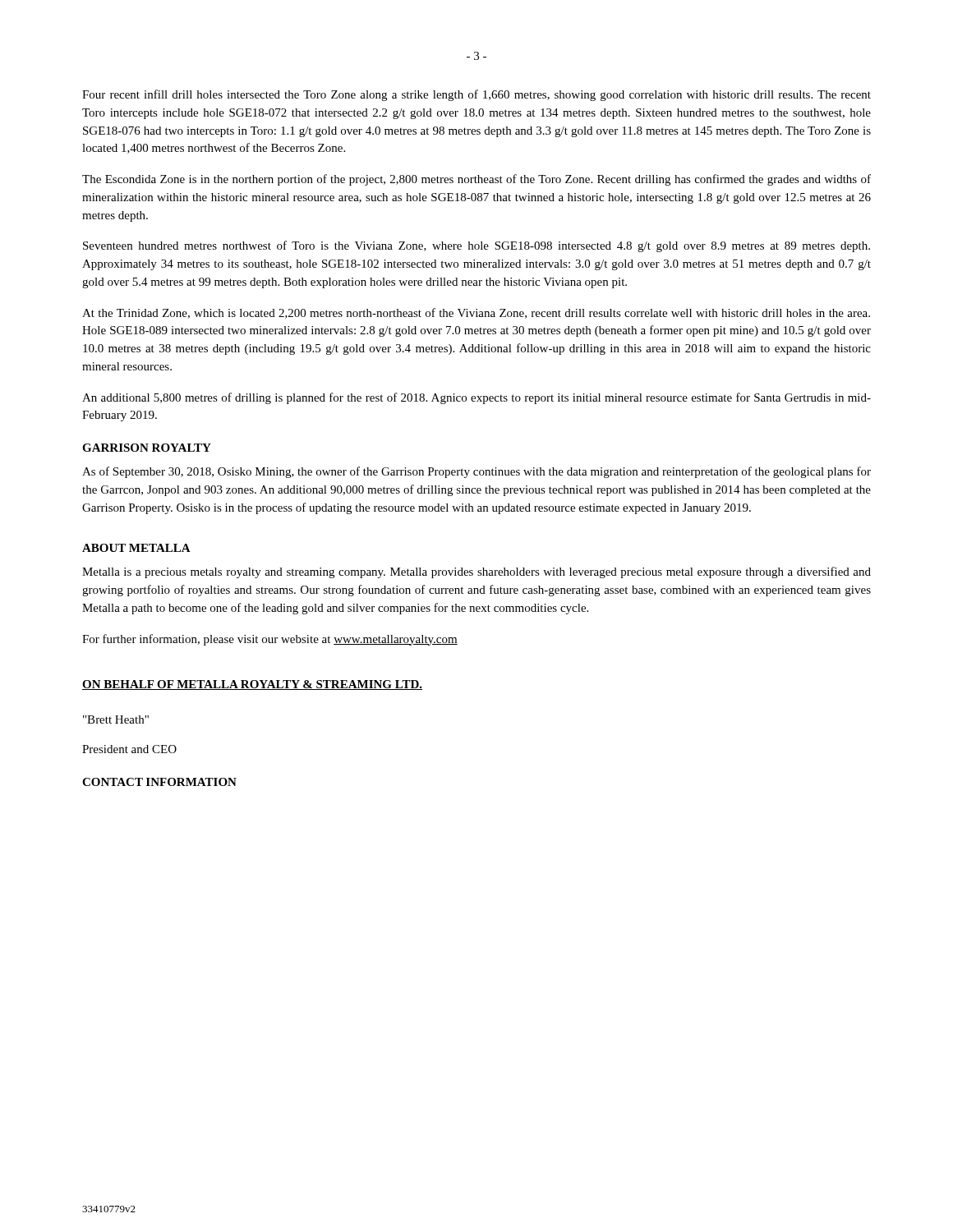
Task: Select the region starting "Four recent infill drill holes intersected"
Action: click(x=476, y=122)
